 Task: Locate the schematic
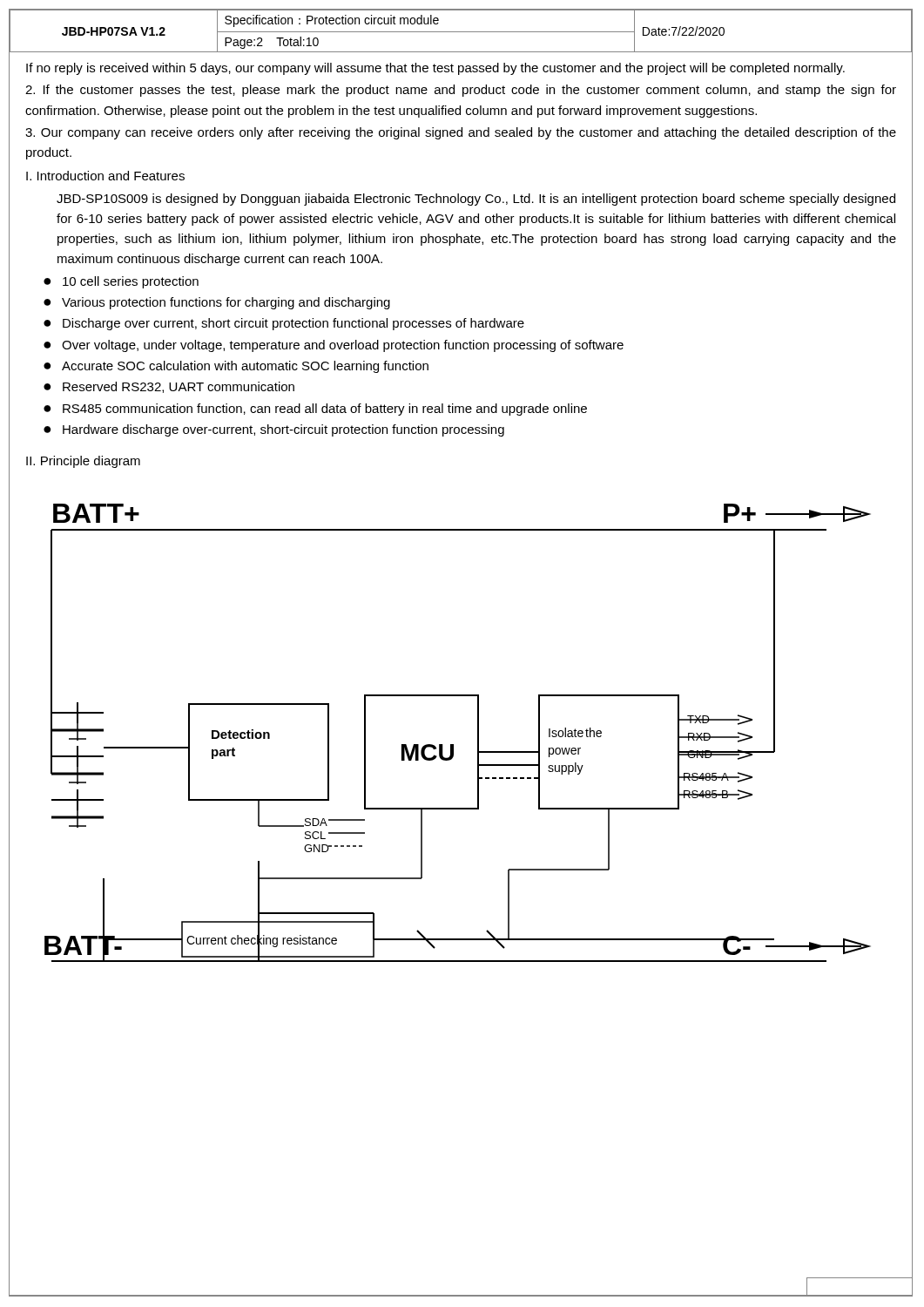click(x=461, y=756)
